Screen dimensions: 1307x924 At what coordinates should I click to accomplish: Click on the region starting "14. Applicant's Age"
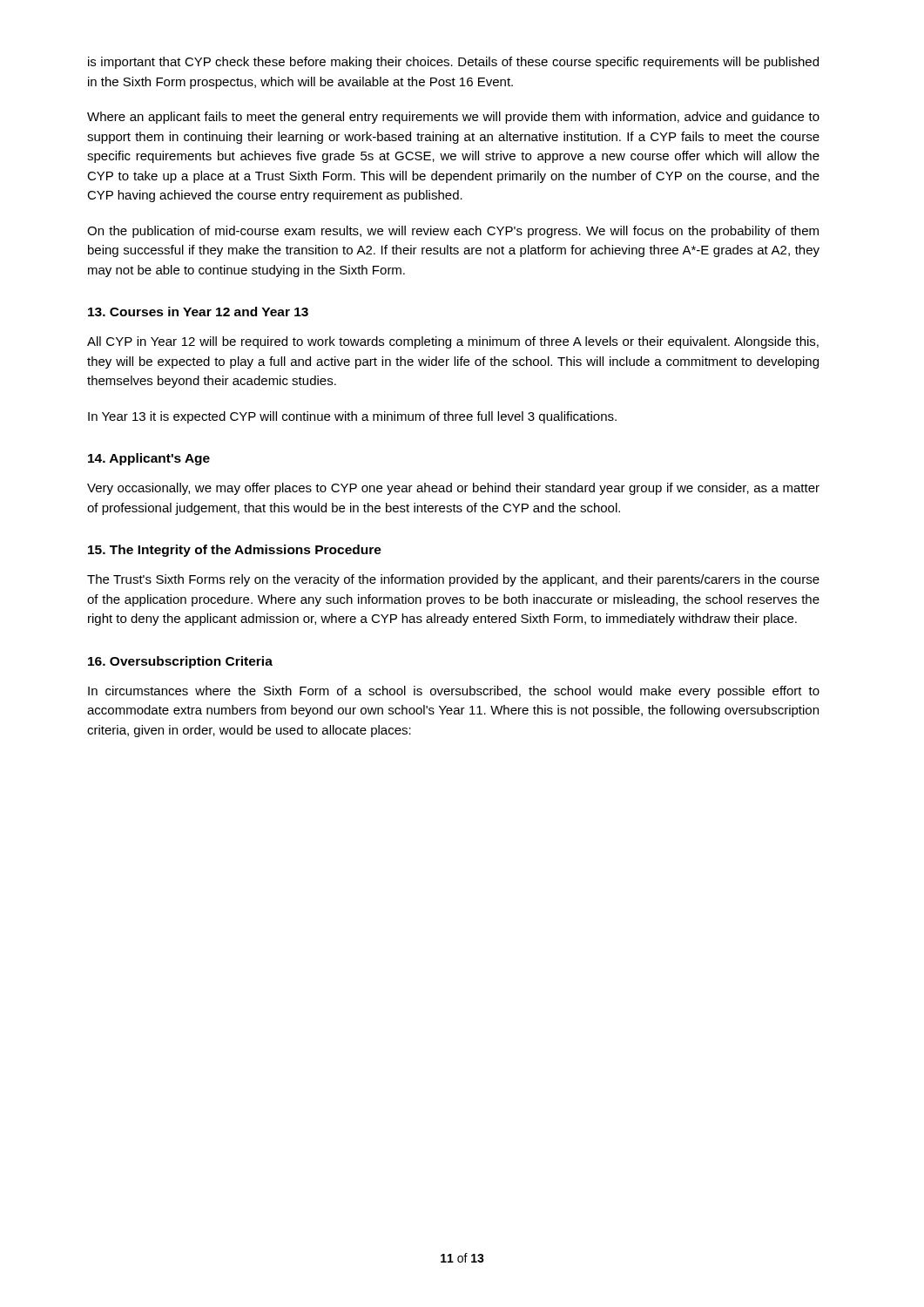[149, 458]
